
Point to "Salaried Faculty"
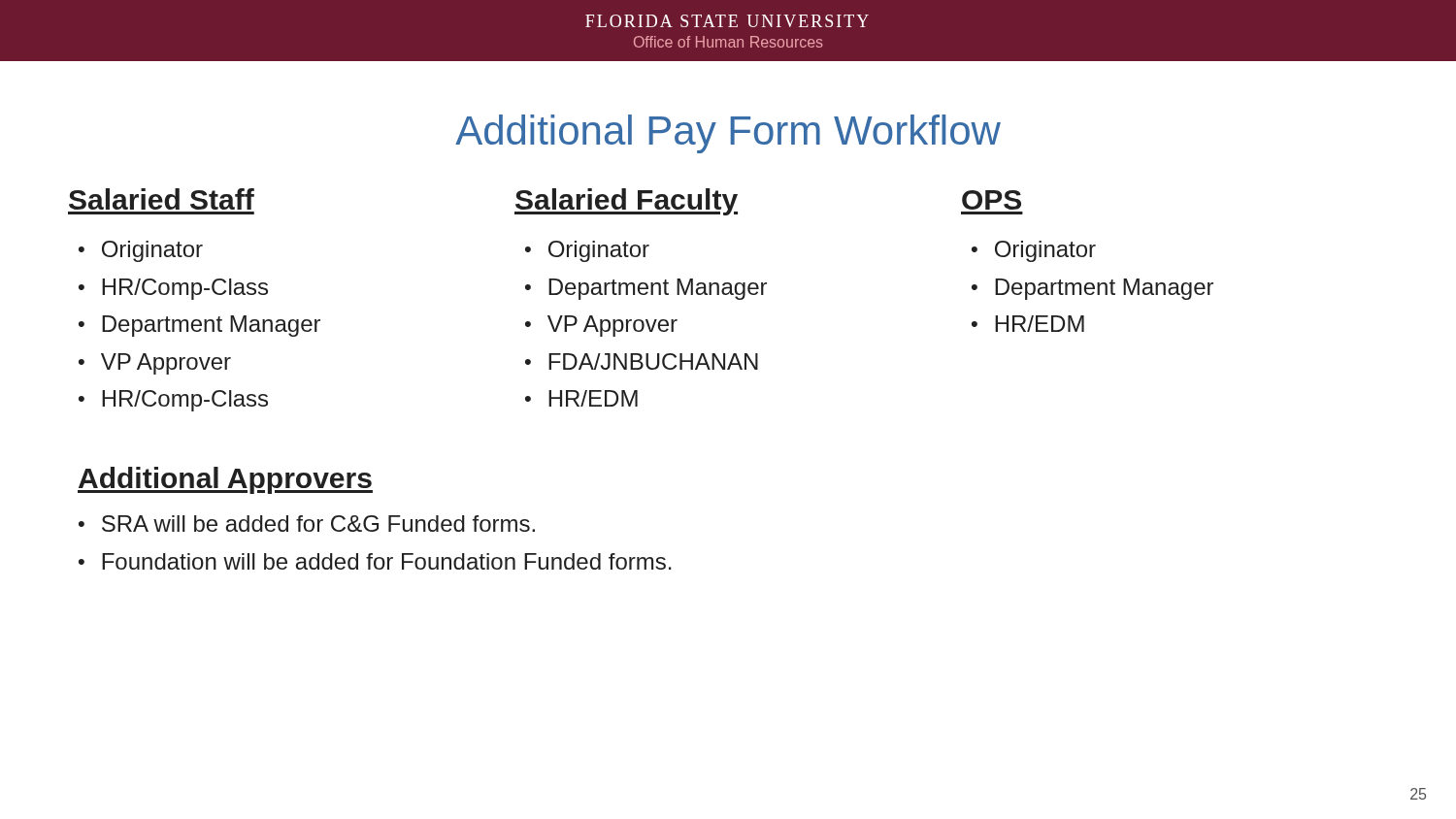626,199
